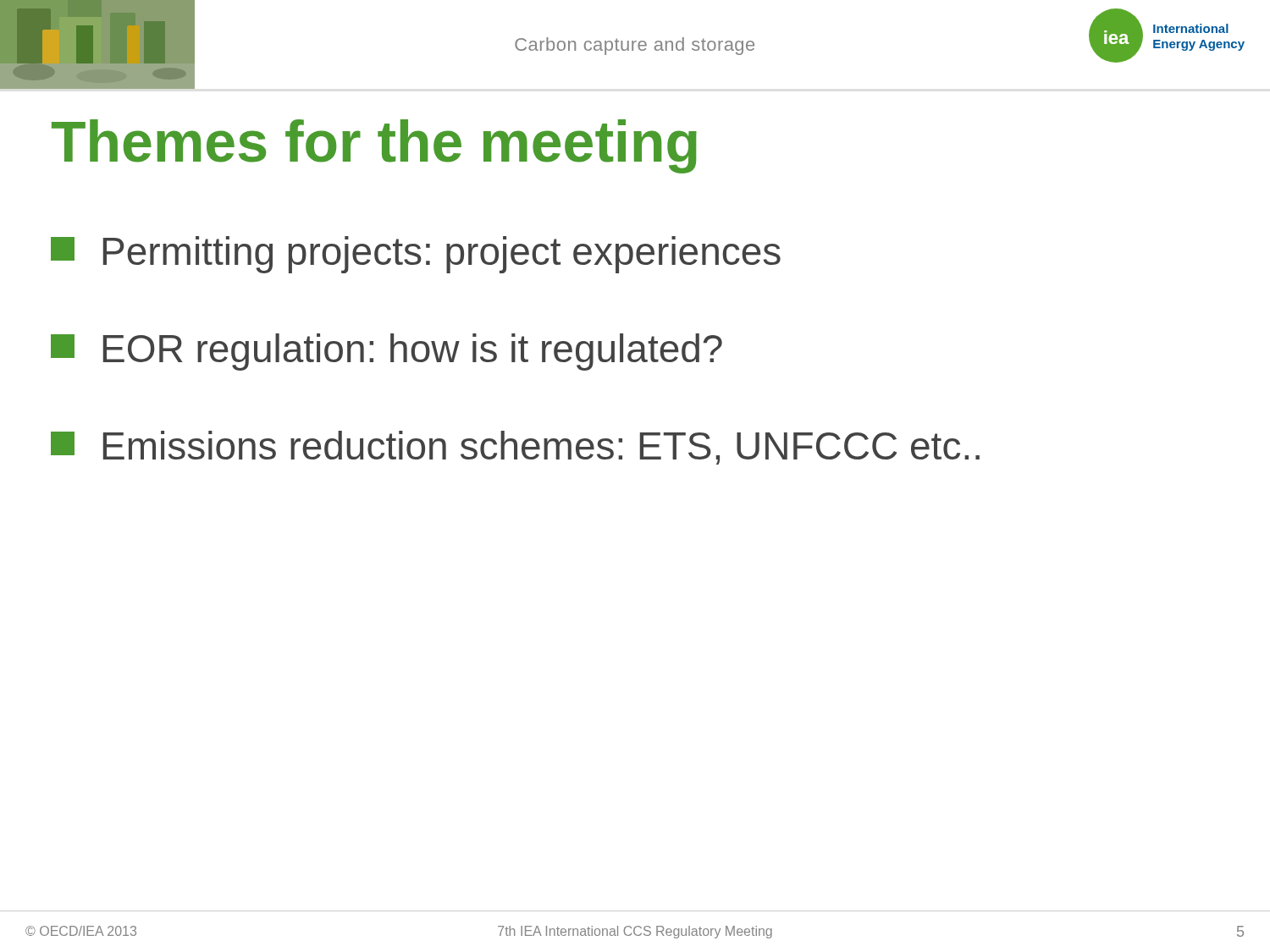1270x952 pixels.
Task: Click the title
Action: [376, 142]
